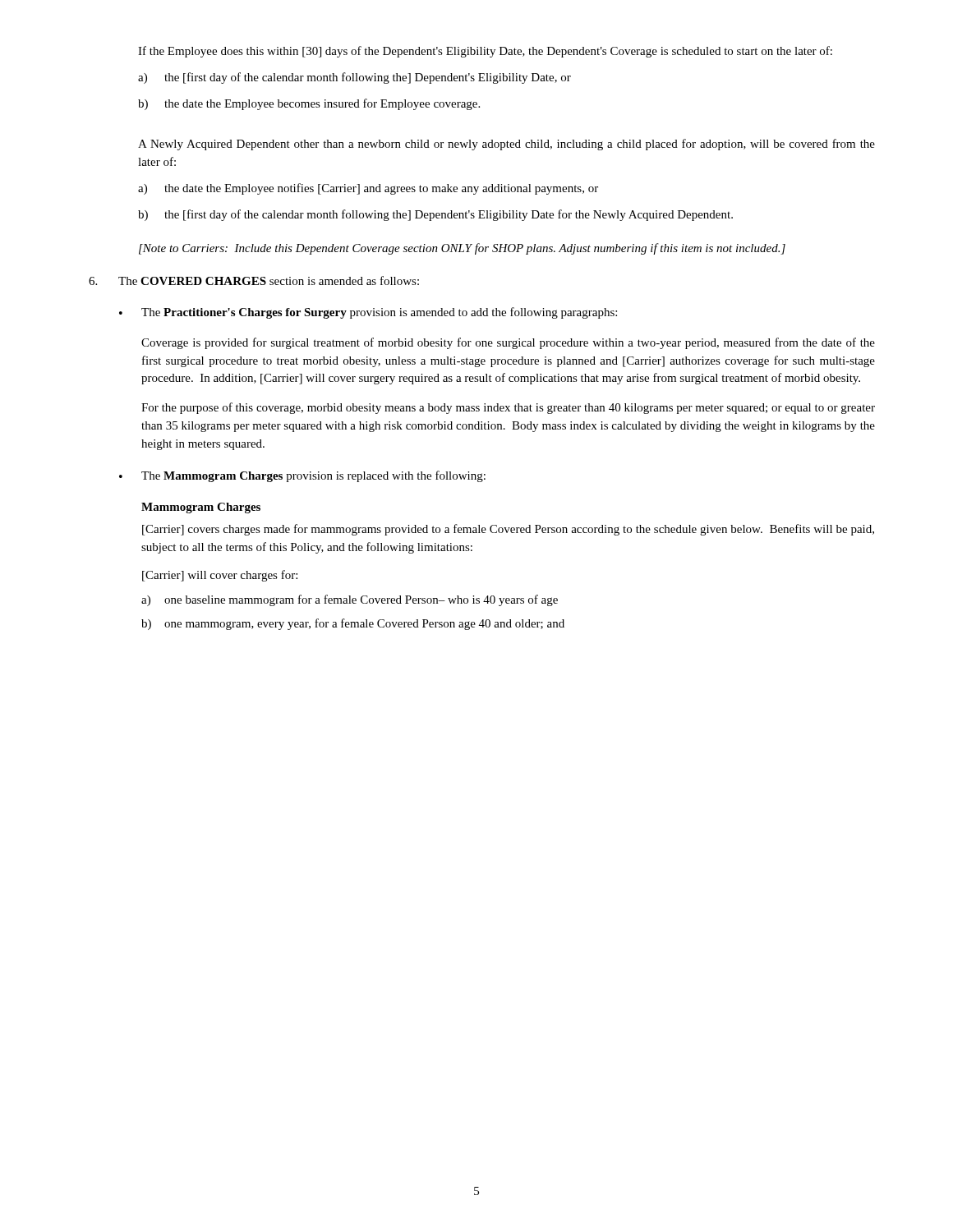
Task: Navigate to the passage starting "b) the date the"
Action: 309,104
